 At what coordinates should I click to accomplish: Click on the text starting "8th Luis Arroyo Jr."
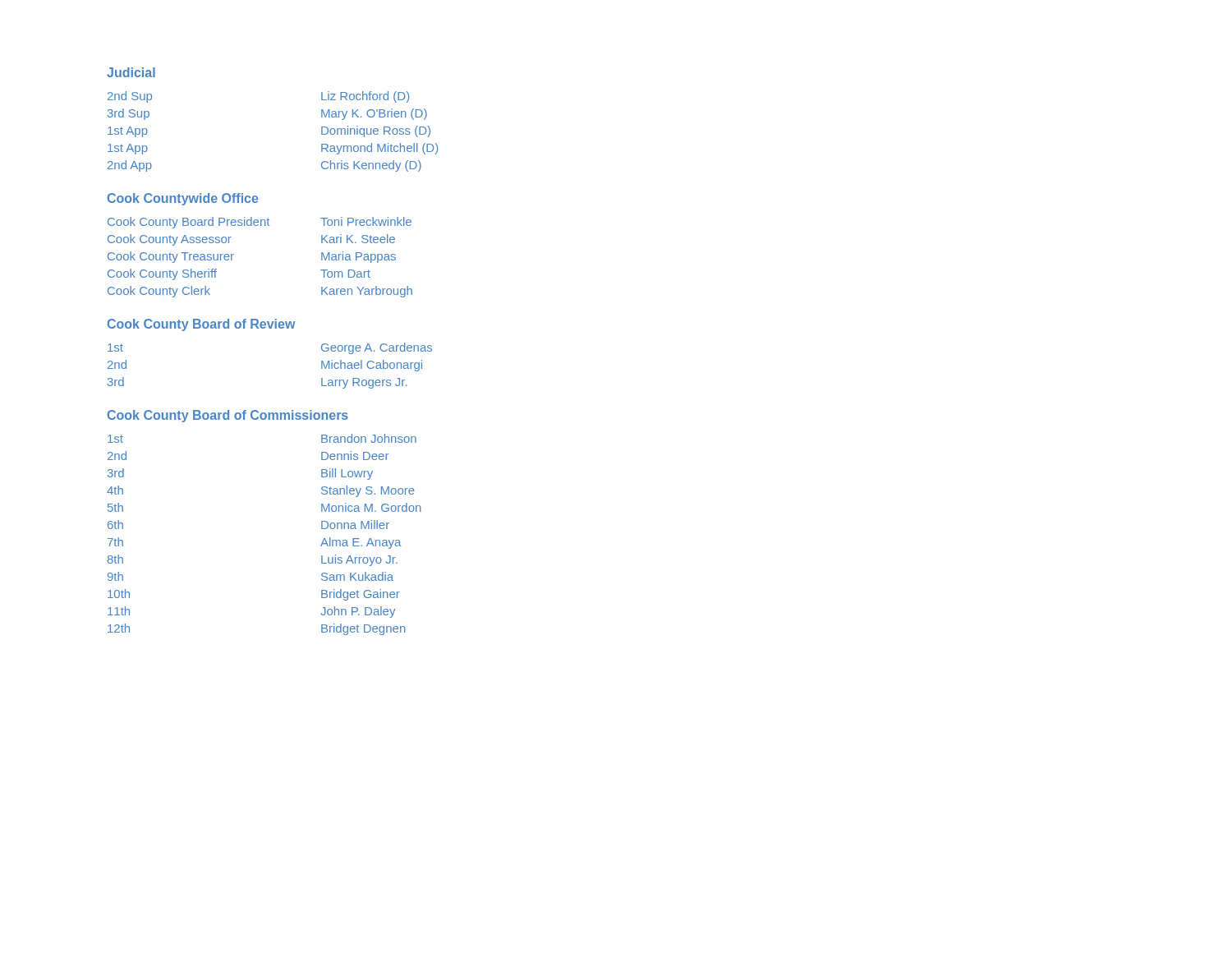pos(394,559)
